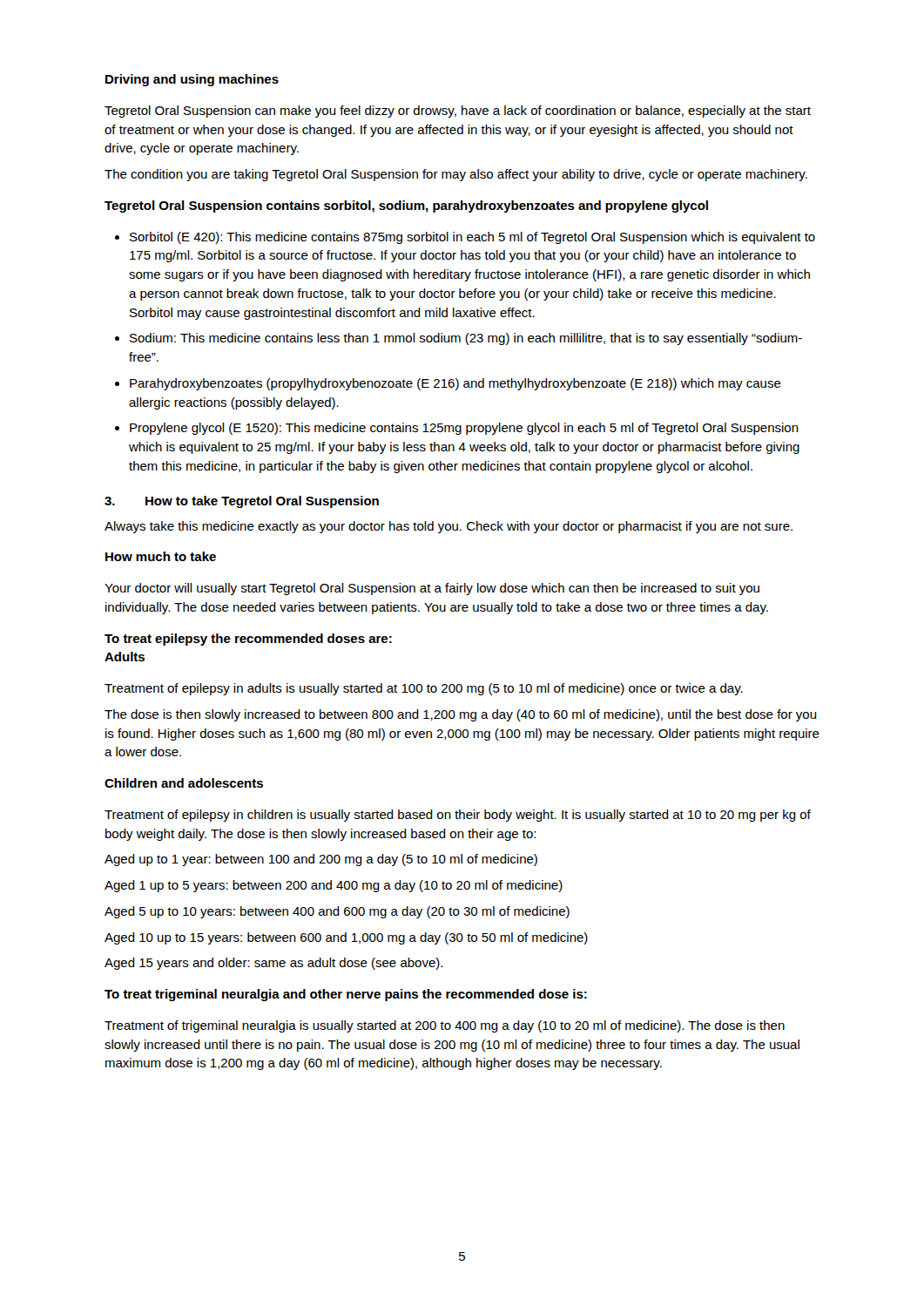The width and height of the screenshot is (924, 1307).
Task: Find the text starting "Tegretol Oral Suspension contains sorbitol, sodium,"
Action: pyautogui.click(x=462, y=205)
